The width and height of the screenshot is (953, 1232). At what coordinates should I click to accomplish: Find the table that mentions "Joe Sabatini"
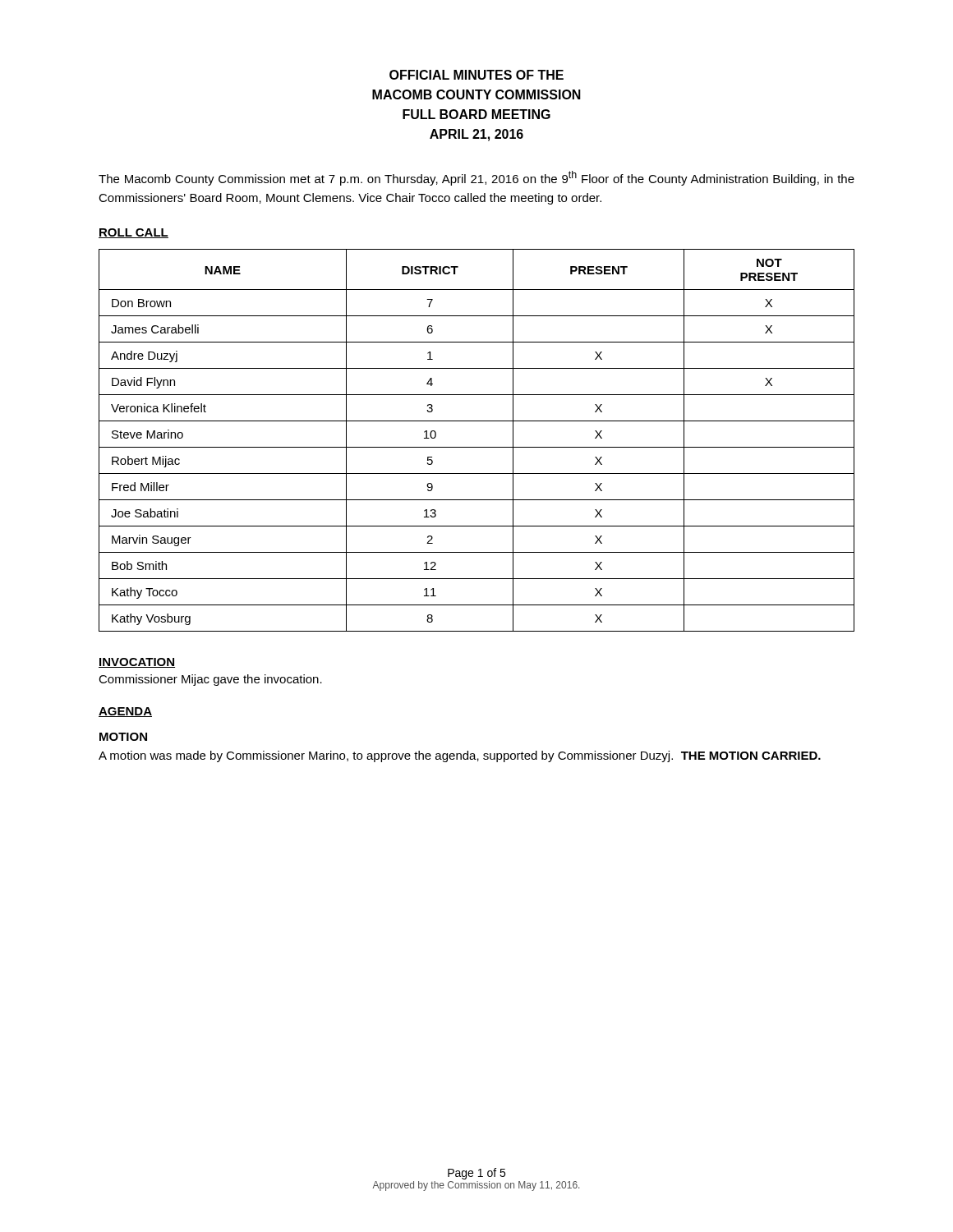click(x=476, y=440)
